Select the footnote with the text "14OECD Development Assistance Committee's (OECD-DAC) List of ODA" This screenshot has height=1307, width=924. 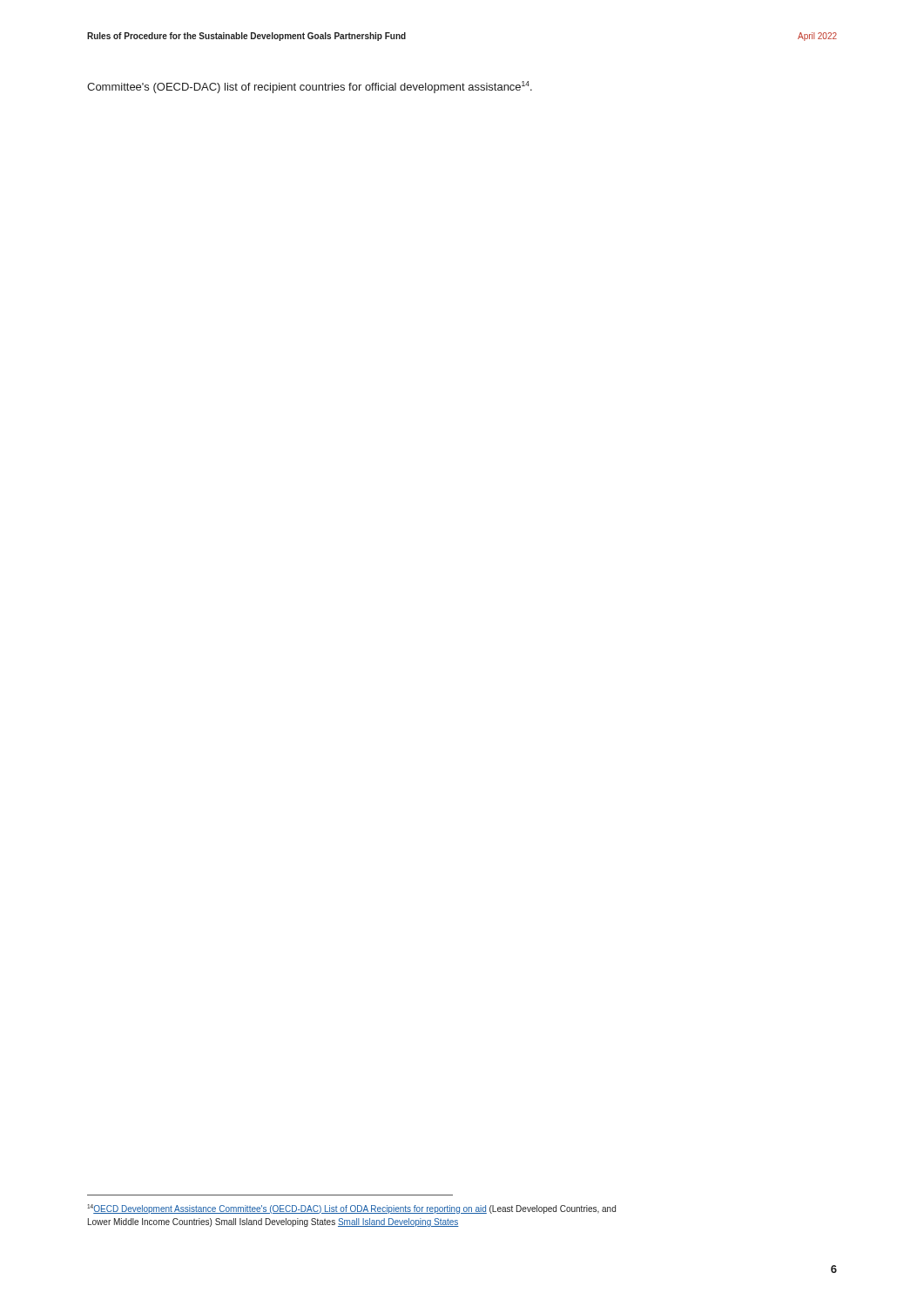point(352,1215)
